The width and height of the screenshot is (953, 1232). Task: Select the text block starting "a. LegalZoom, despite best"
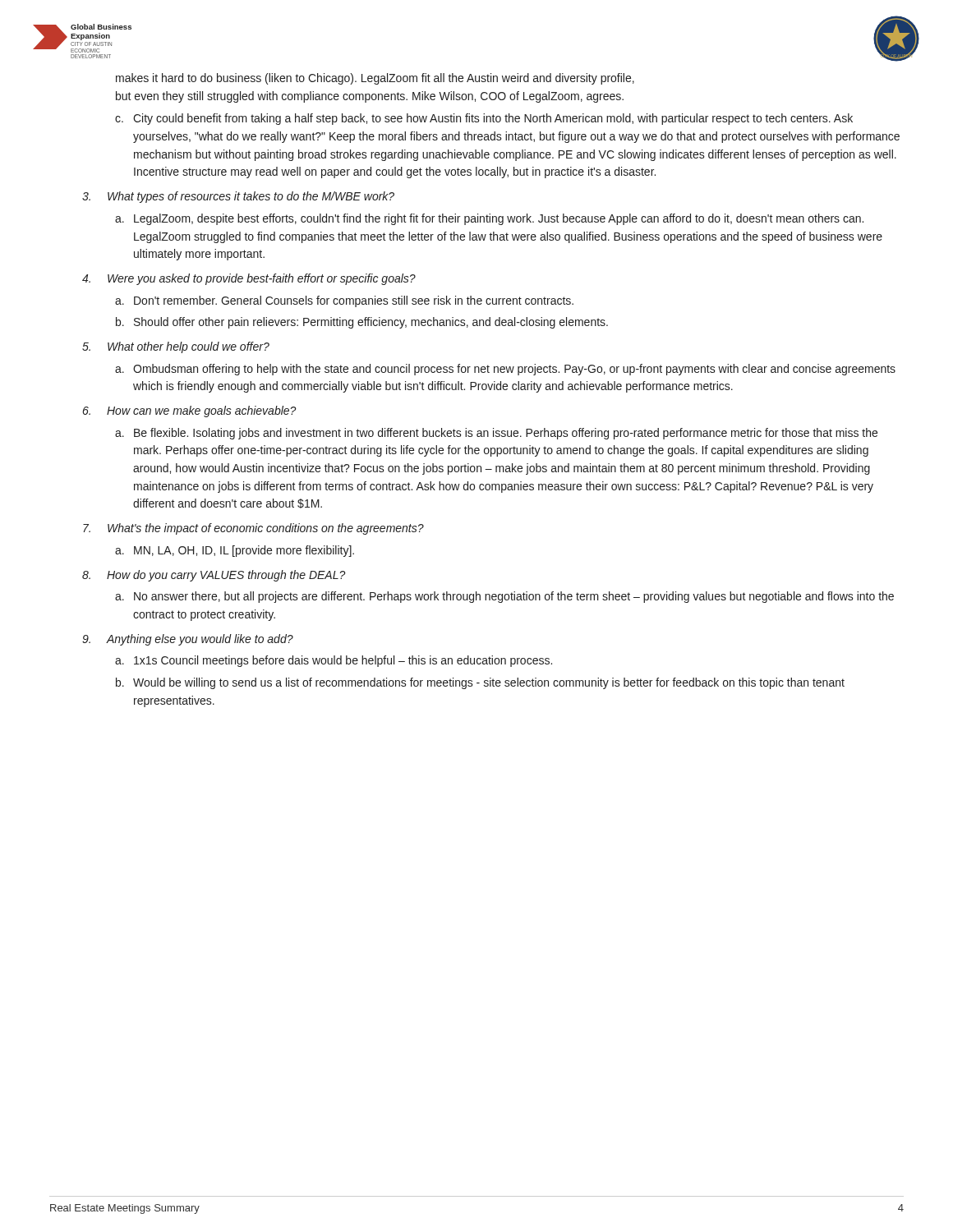[509, 237]
